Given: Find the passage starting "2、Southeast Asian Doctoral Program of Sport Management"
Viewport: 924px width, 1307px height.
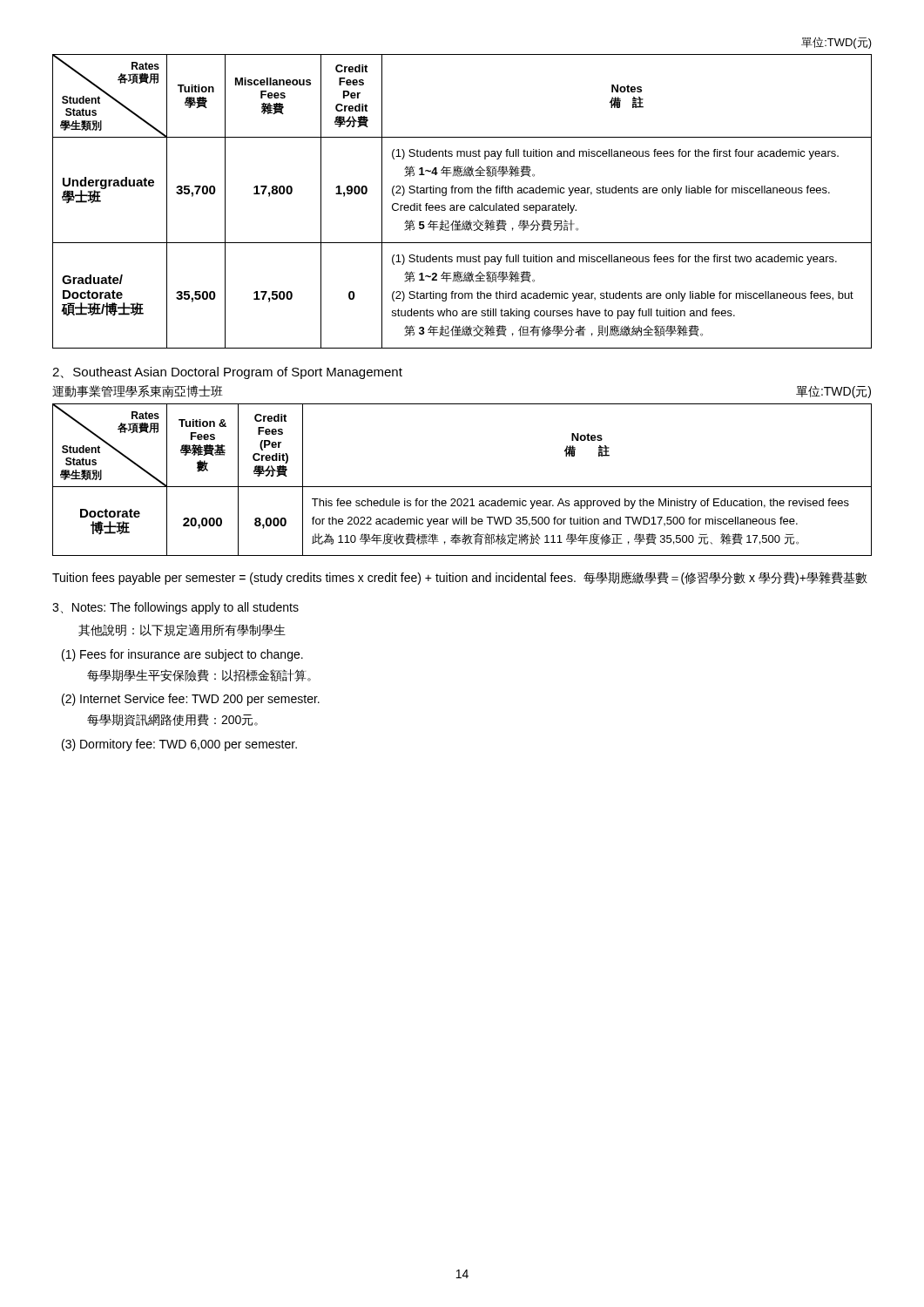Looking at the screenshot, I should pos(227,372).
